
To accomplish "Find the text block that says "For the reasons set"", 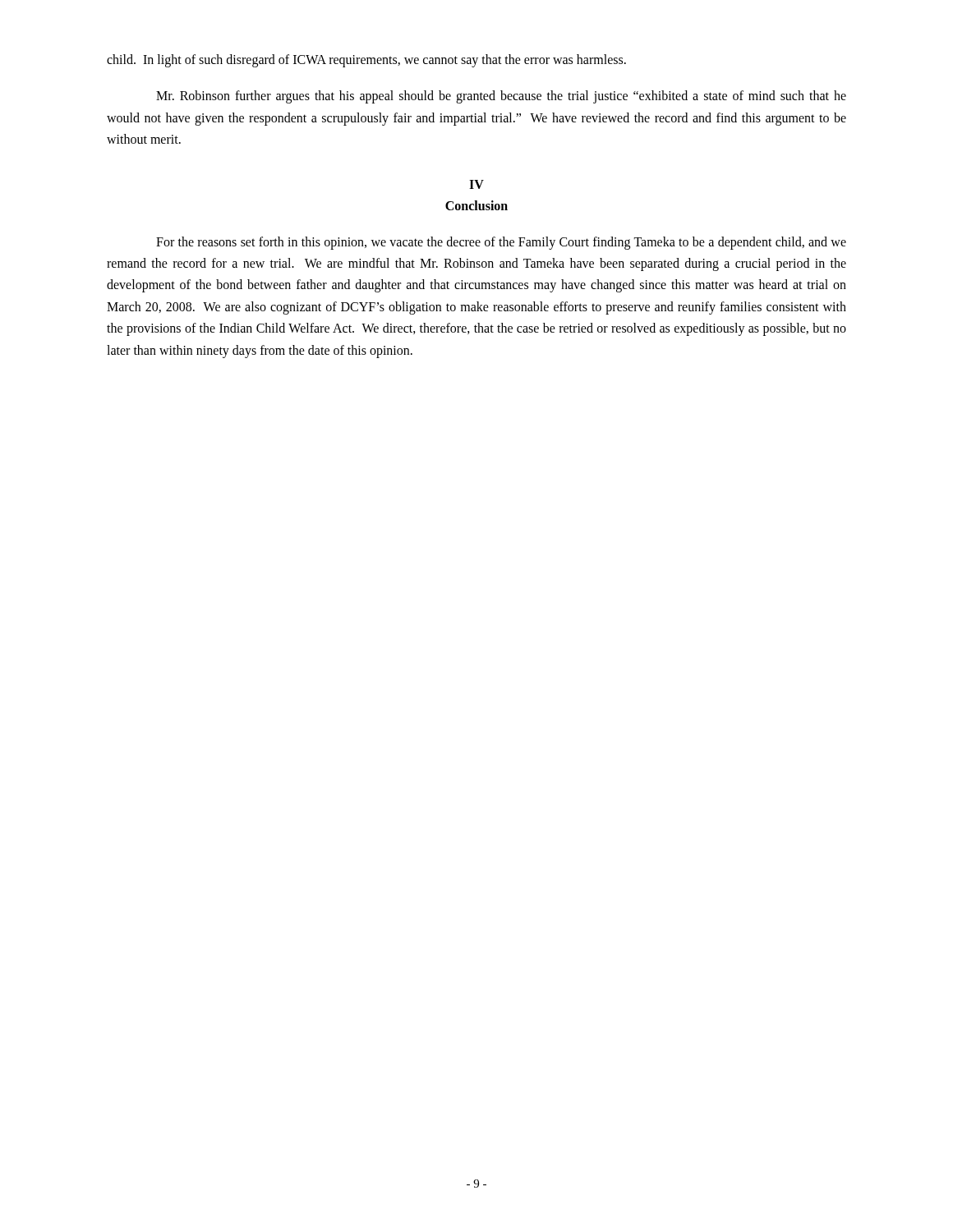I will 476,296.
